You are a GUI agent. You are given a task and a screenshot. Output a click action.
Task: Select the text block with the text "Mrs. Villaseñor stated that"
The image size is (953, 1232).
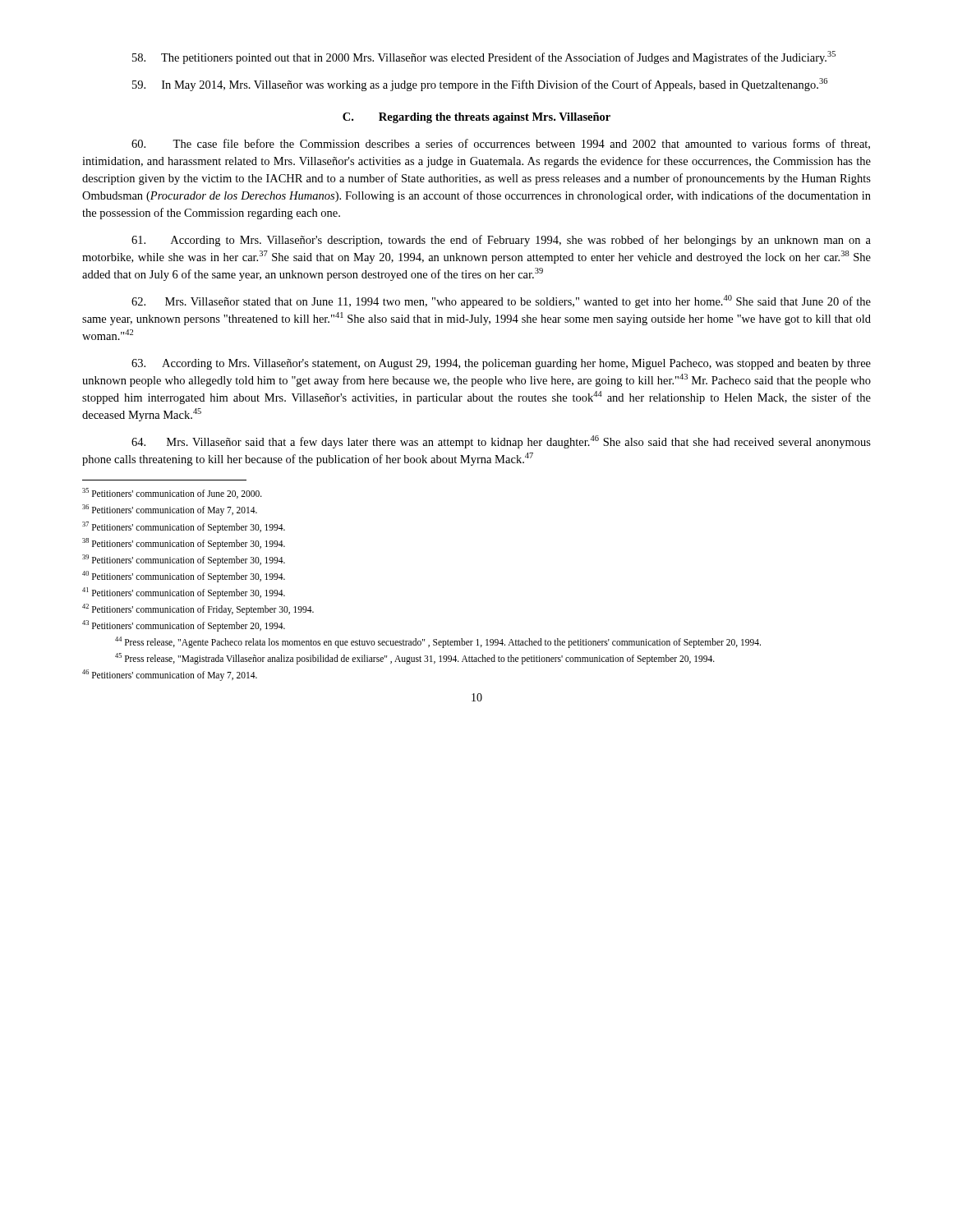click(476, 319)
